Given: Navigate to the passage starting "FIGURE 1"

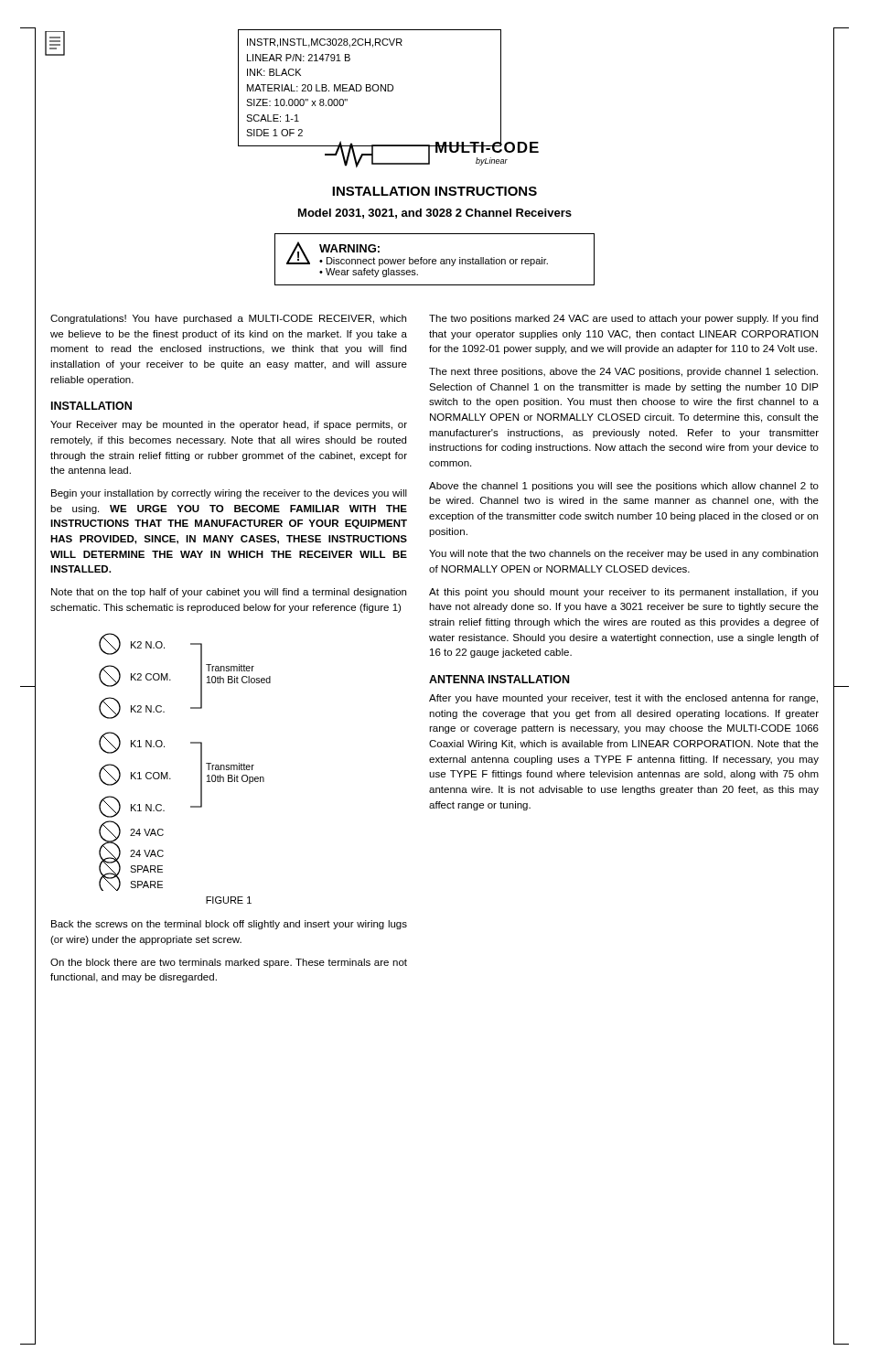Looking at the screenshot, I should point(229,900).
